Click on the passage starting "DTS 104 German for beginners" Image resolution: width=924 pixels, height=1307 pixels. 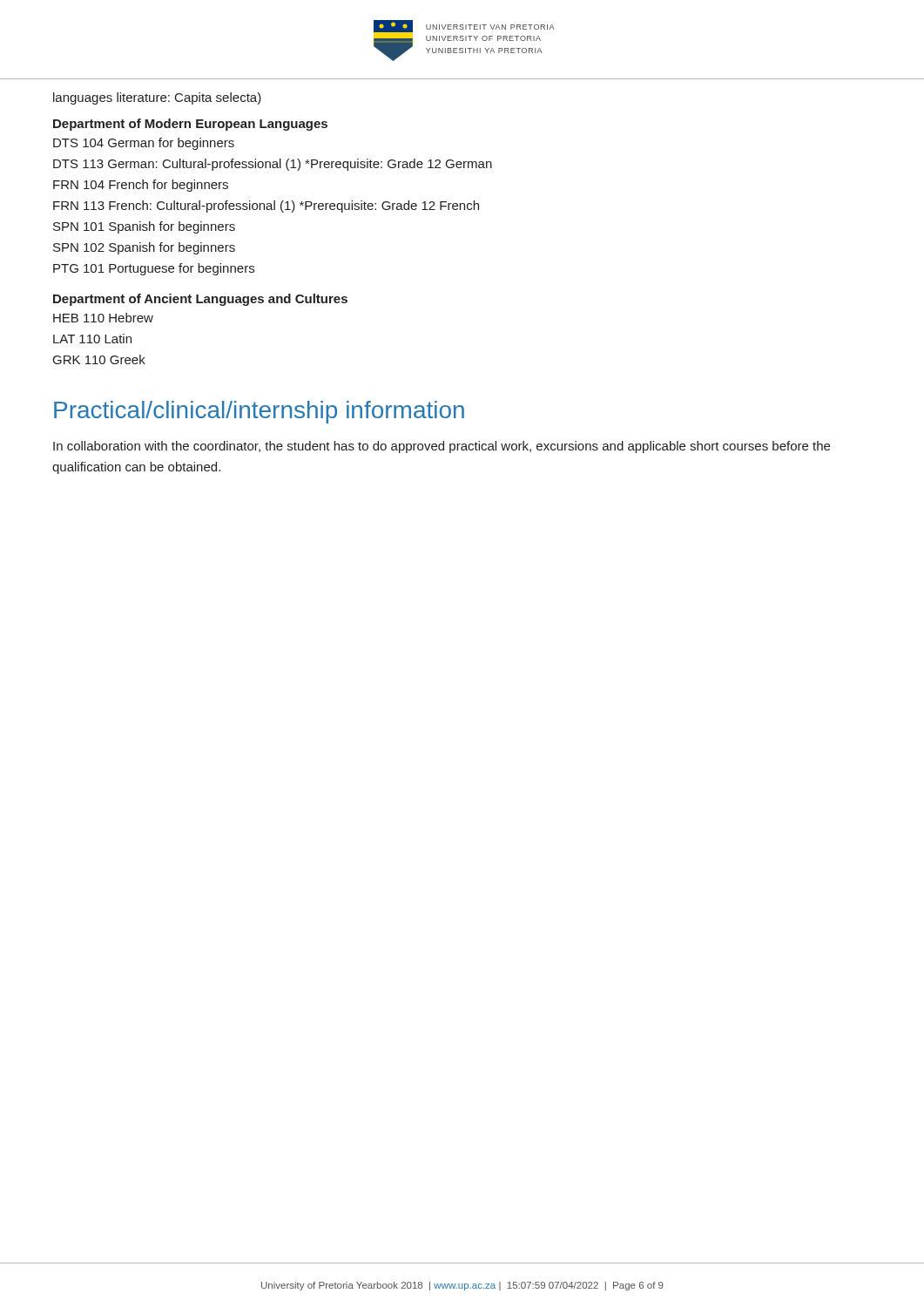point(143,143)
